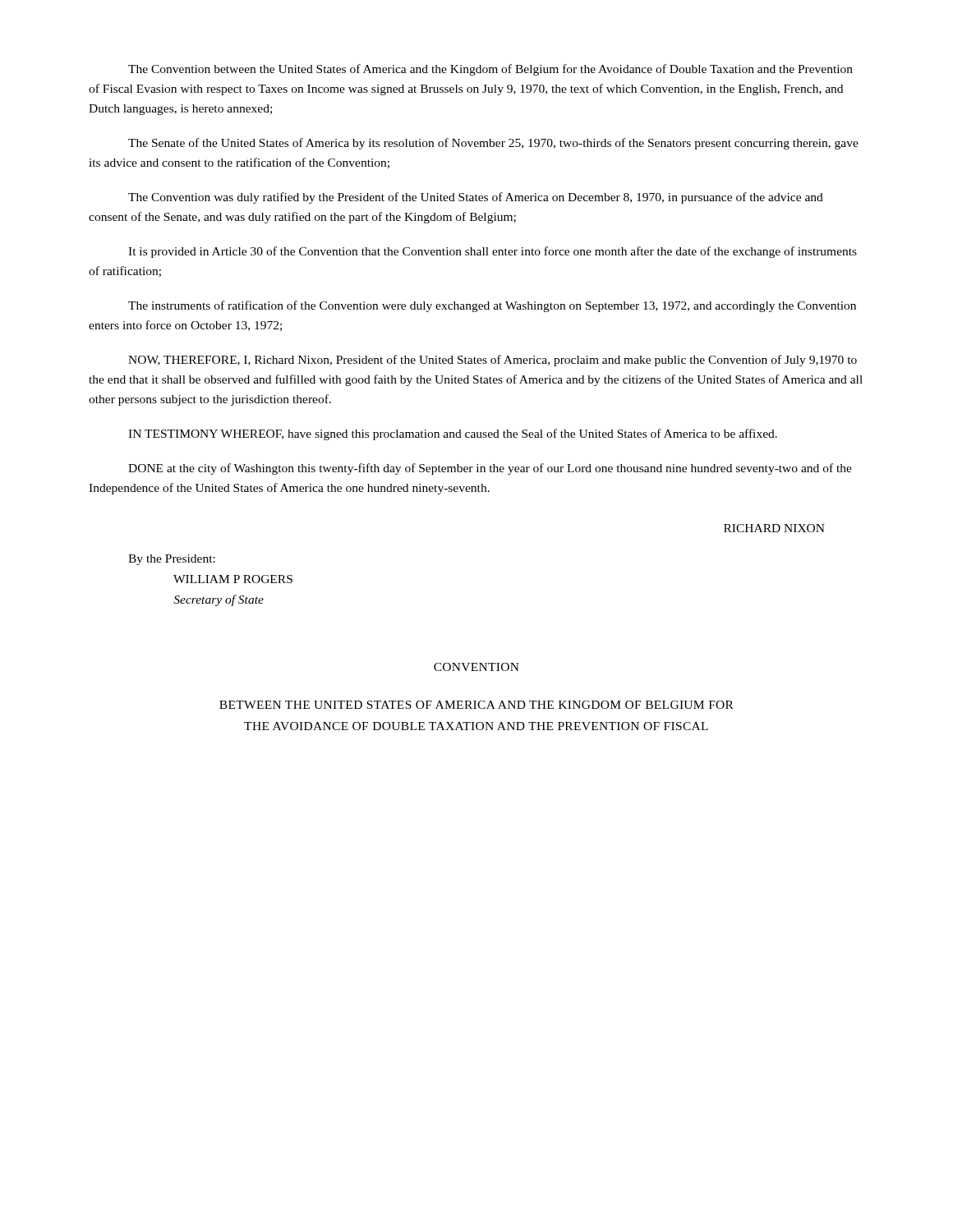Click on the section header that reads "CONVENTION BETWEEN THE UNITED STATES"
The image size is (953, 1232).
(x=476, y=698)
